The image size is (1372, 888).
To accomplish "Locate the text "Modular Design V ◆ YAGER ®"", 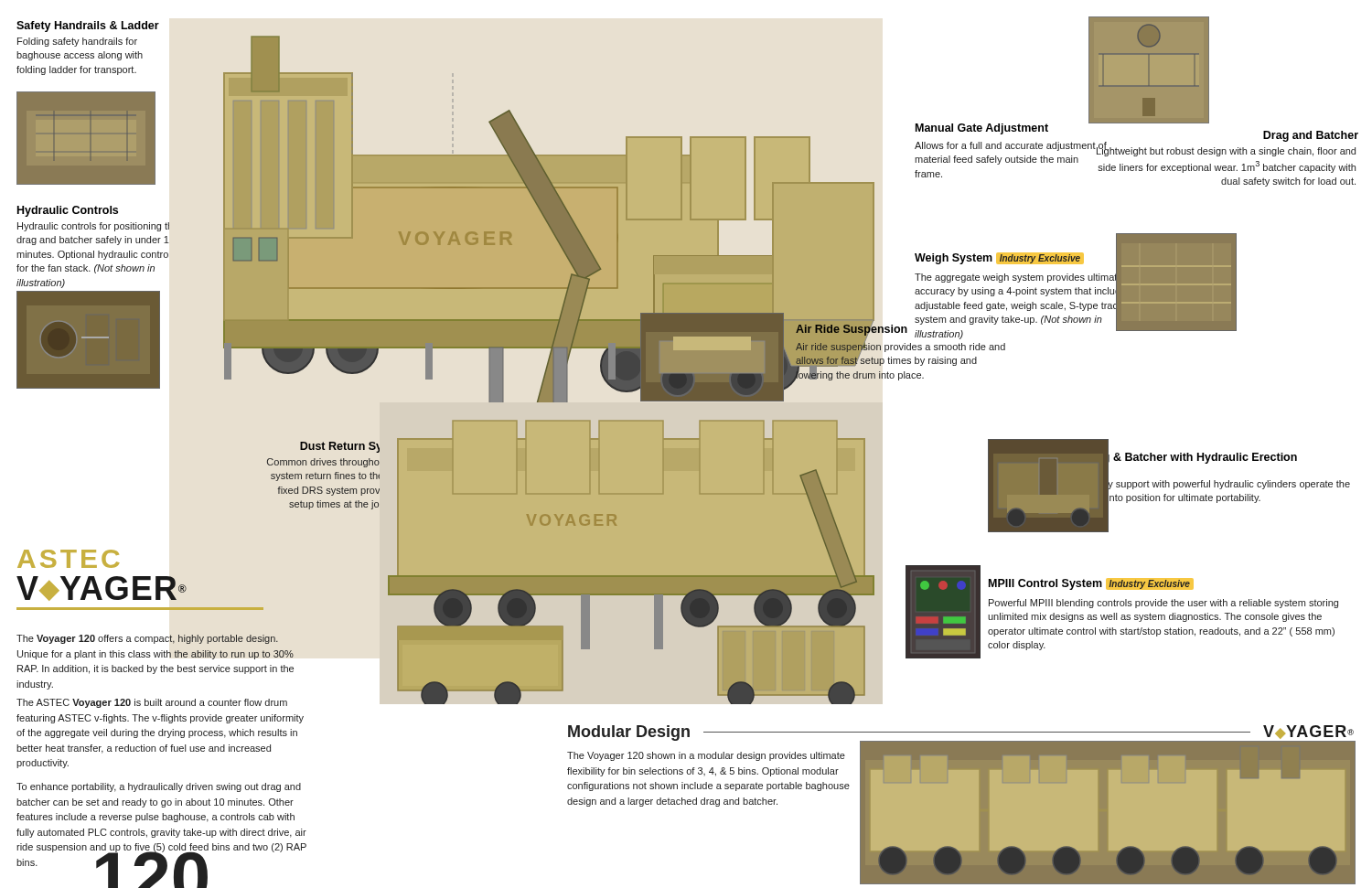I will (960, 732).
